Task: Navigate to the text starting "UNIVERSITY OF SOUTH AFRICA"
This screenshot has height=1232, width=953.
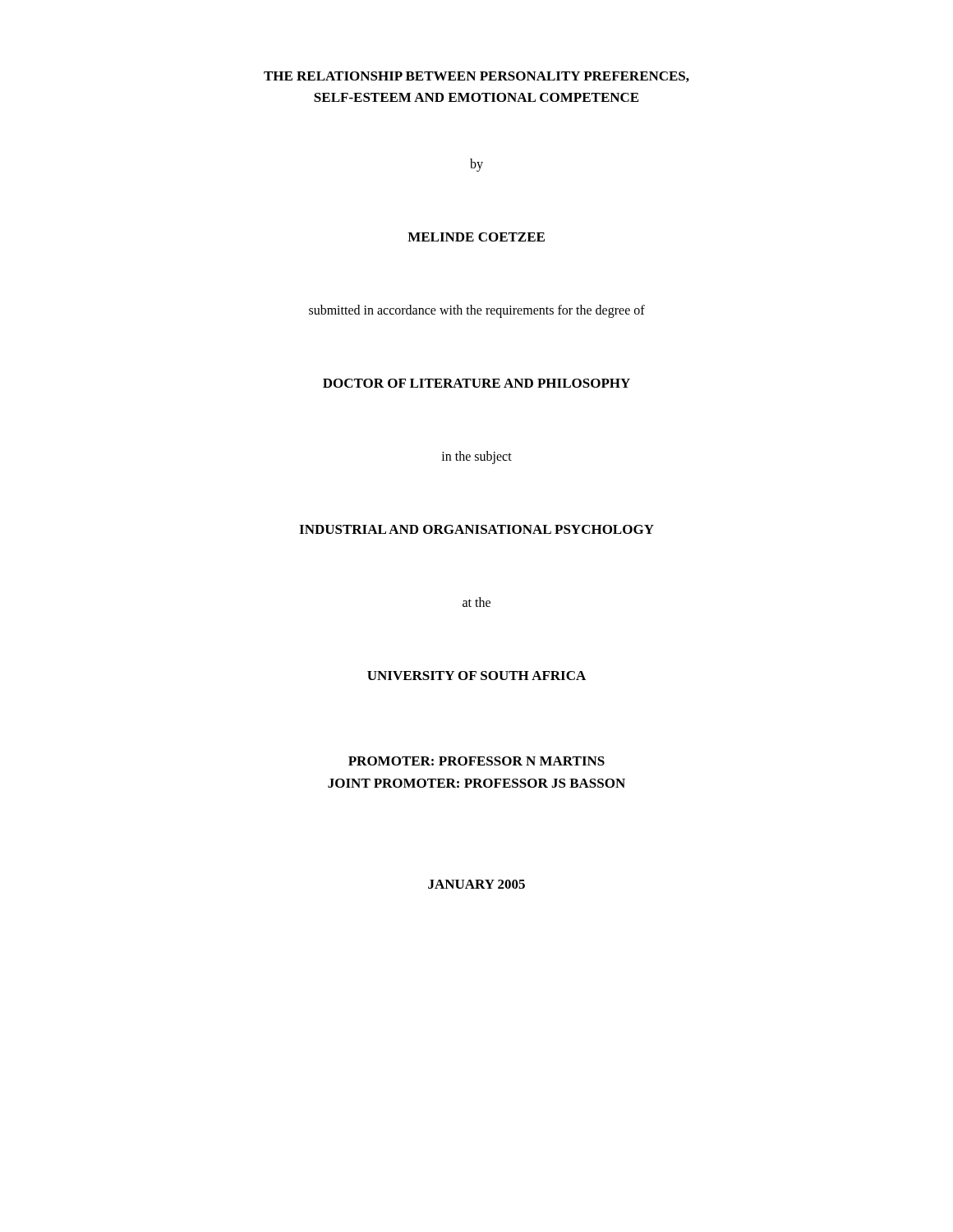Action: click(x=476, y=676)
